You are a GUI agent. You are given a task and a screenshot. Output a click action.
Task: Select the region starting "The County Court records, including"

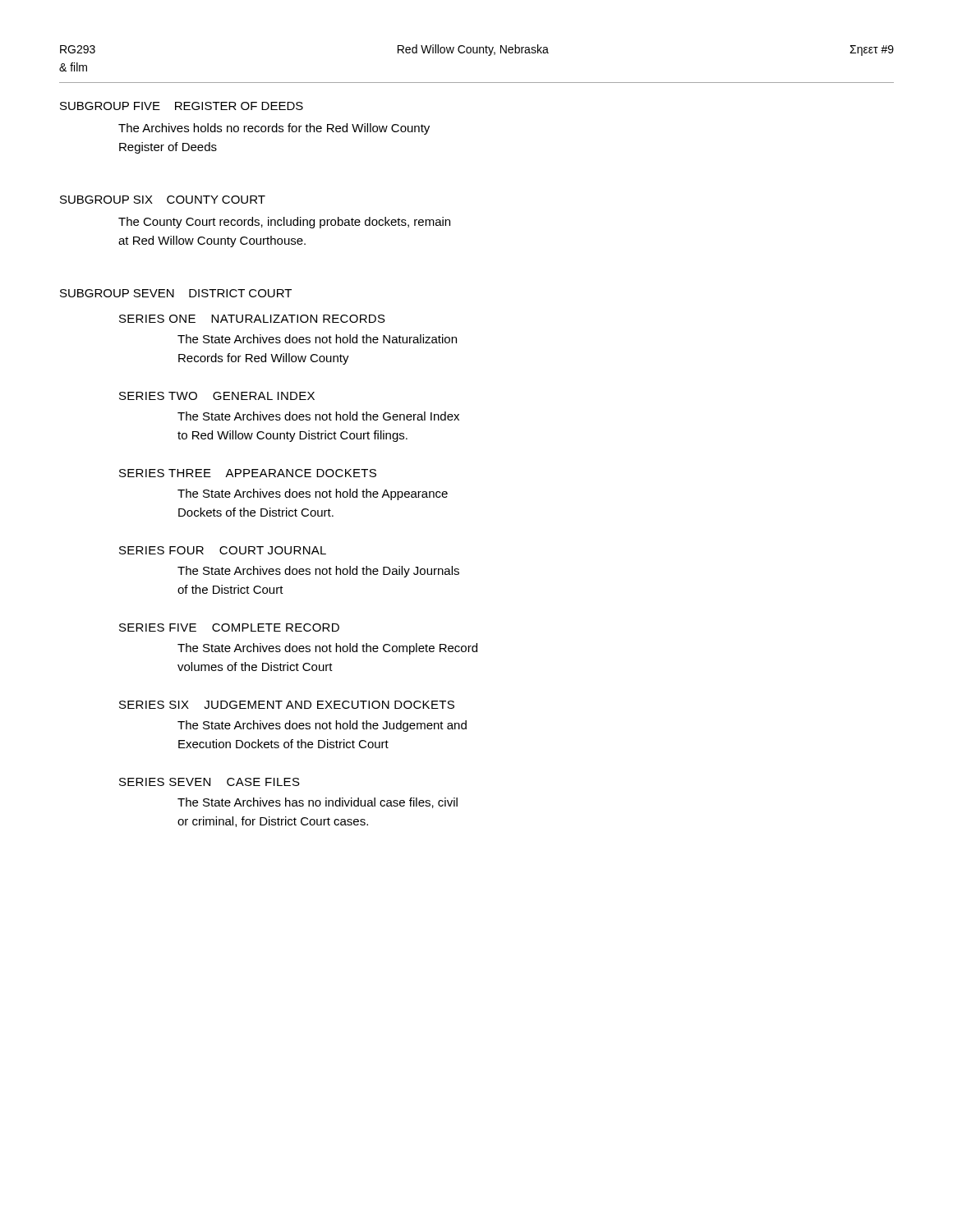tap(285, 231)
